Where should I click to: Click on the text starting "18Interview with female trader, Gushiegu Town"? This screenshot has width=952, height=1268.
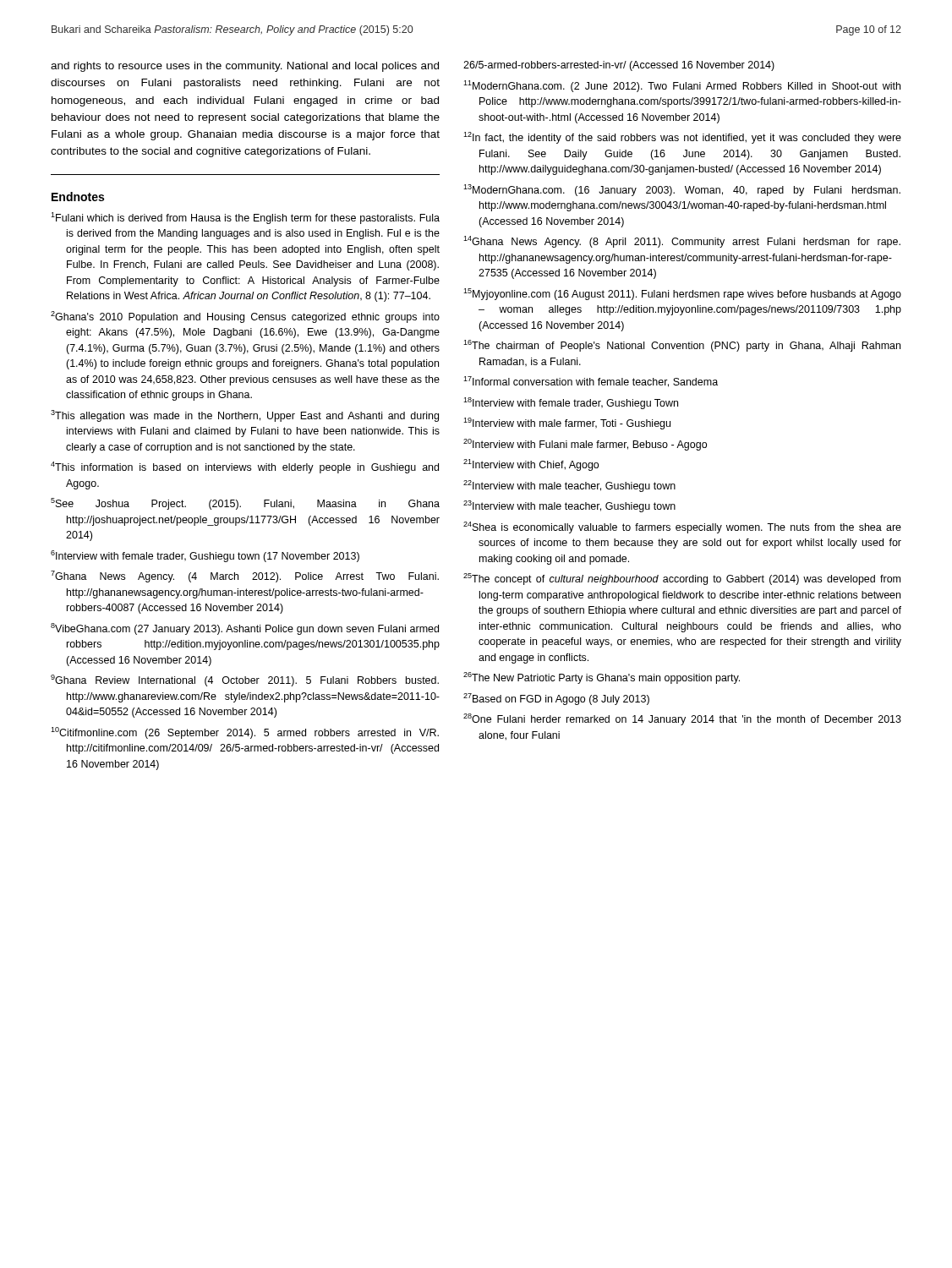coord(571,402)
